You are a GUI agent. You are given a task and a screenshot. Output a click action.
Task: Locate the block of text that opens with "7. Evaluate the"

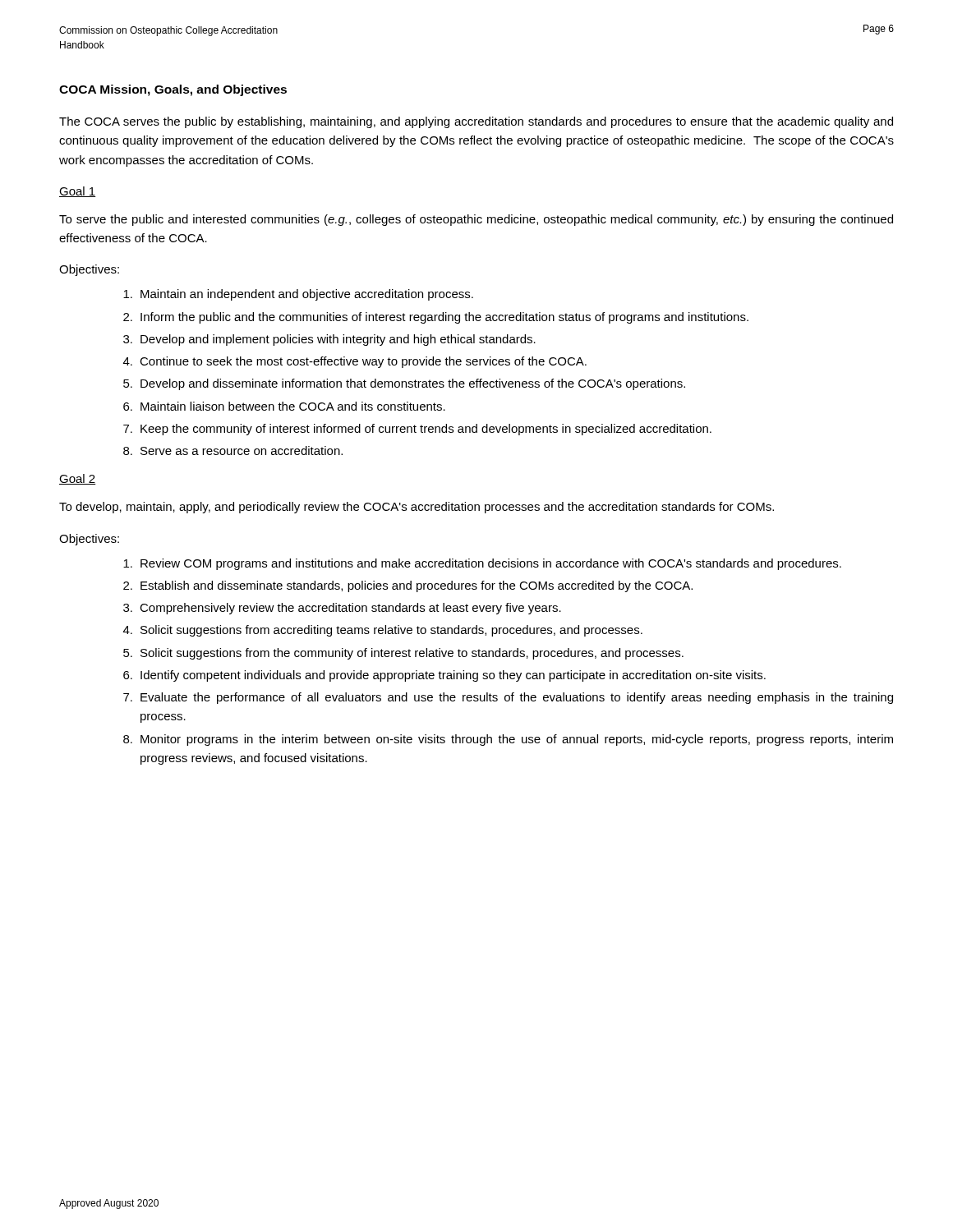[x=501, y=707]
